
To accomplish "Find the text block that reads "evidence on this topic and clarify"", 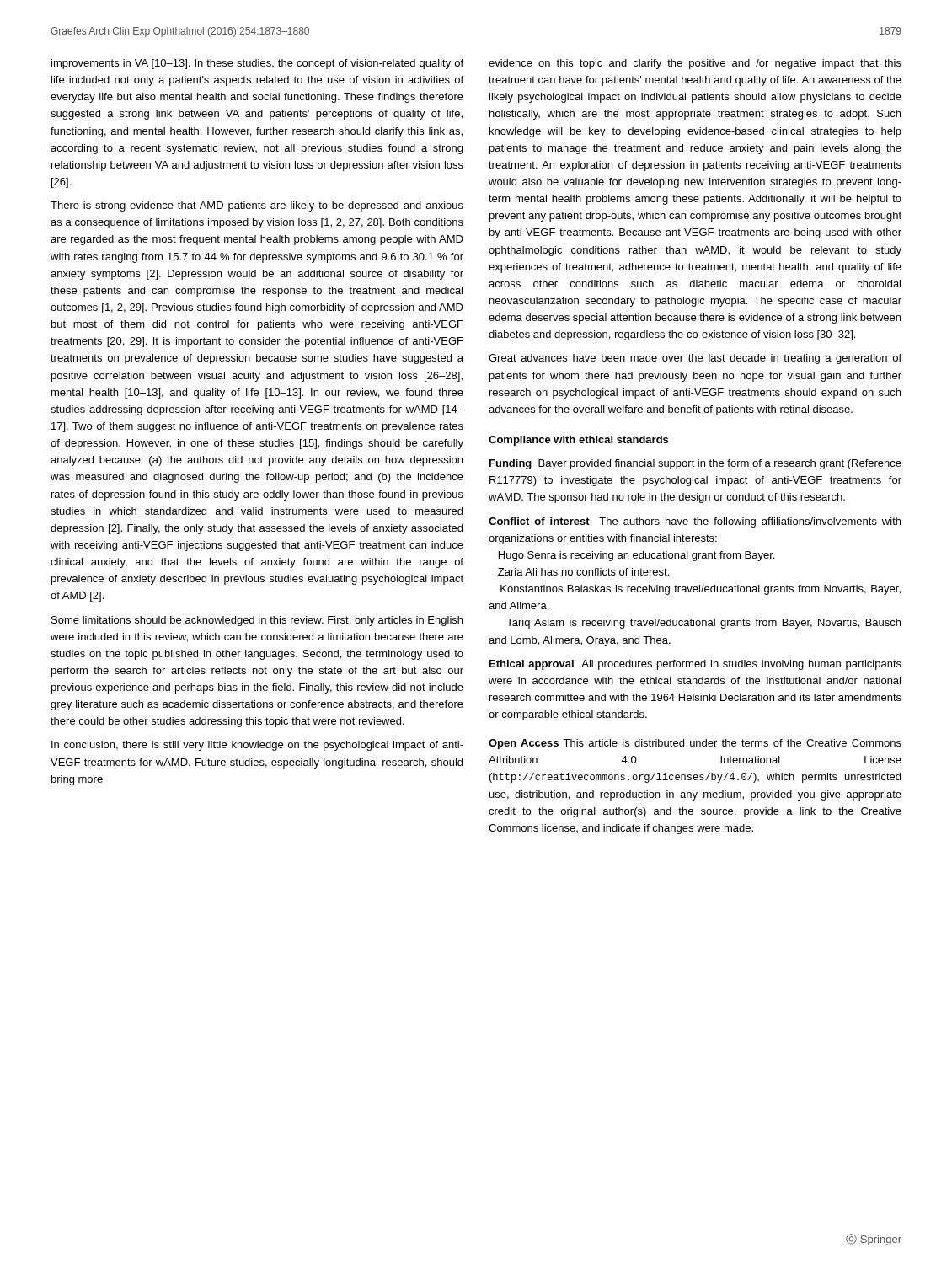I will click(695, 199).
